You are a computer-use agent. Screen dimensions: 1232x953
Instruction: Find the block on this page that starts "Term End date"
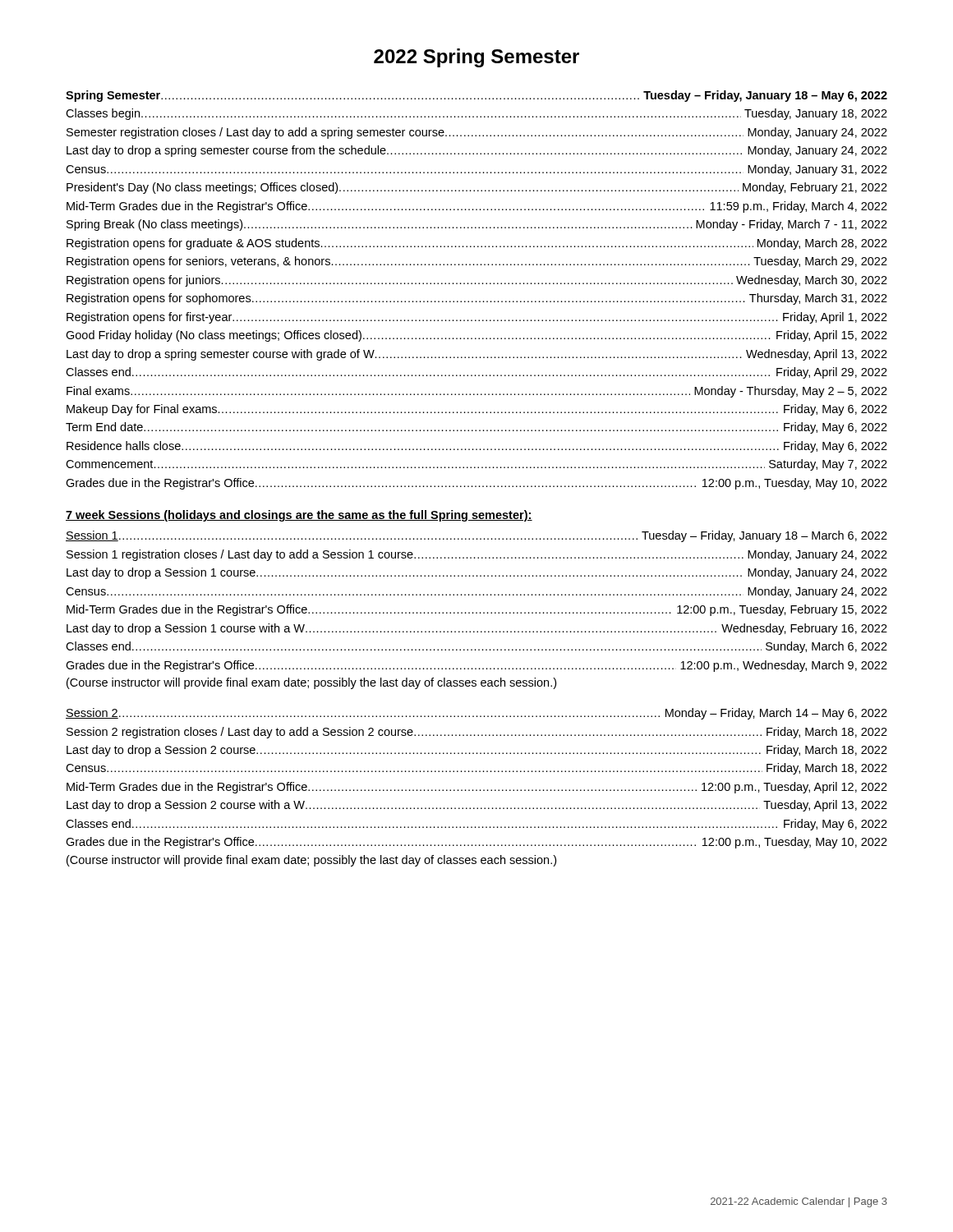click(x=476, y=428)
